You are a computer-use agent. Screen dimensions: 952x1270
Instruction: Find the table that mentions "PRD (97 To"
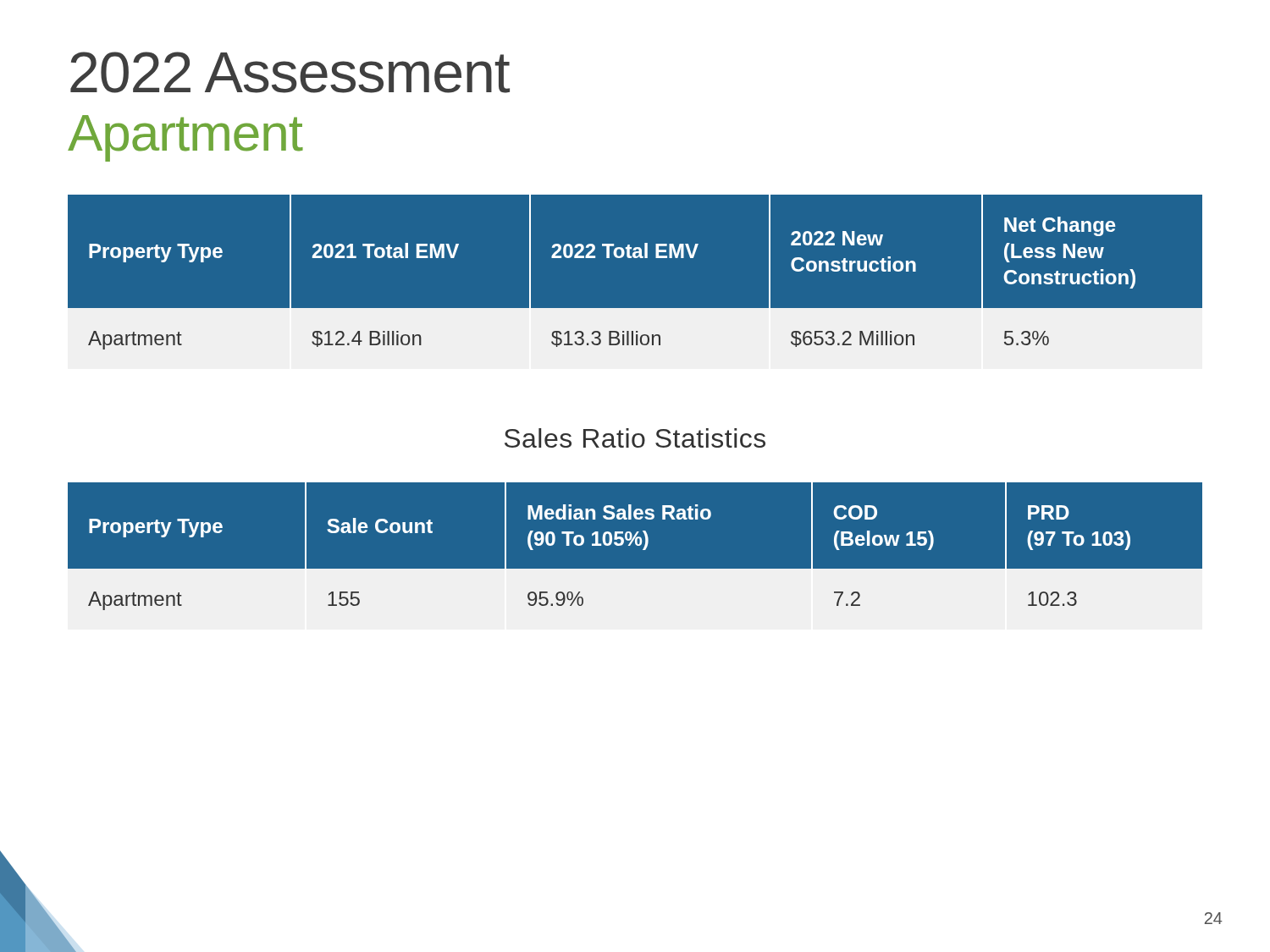[635, 556]
